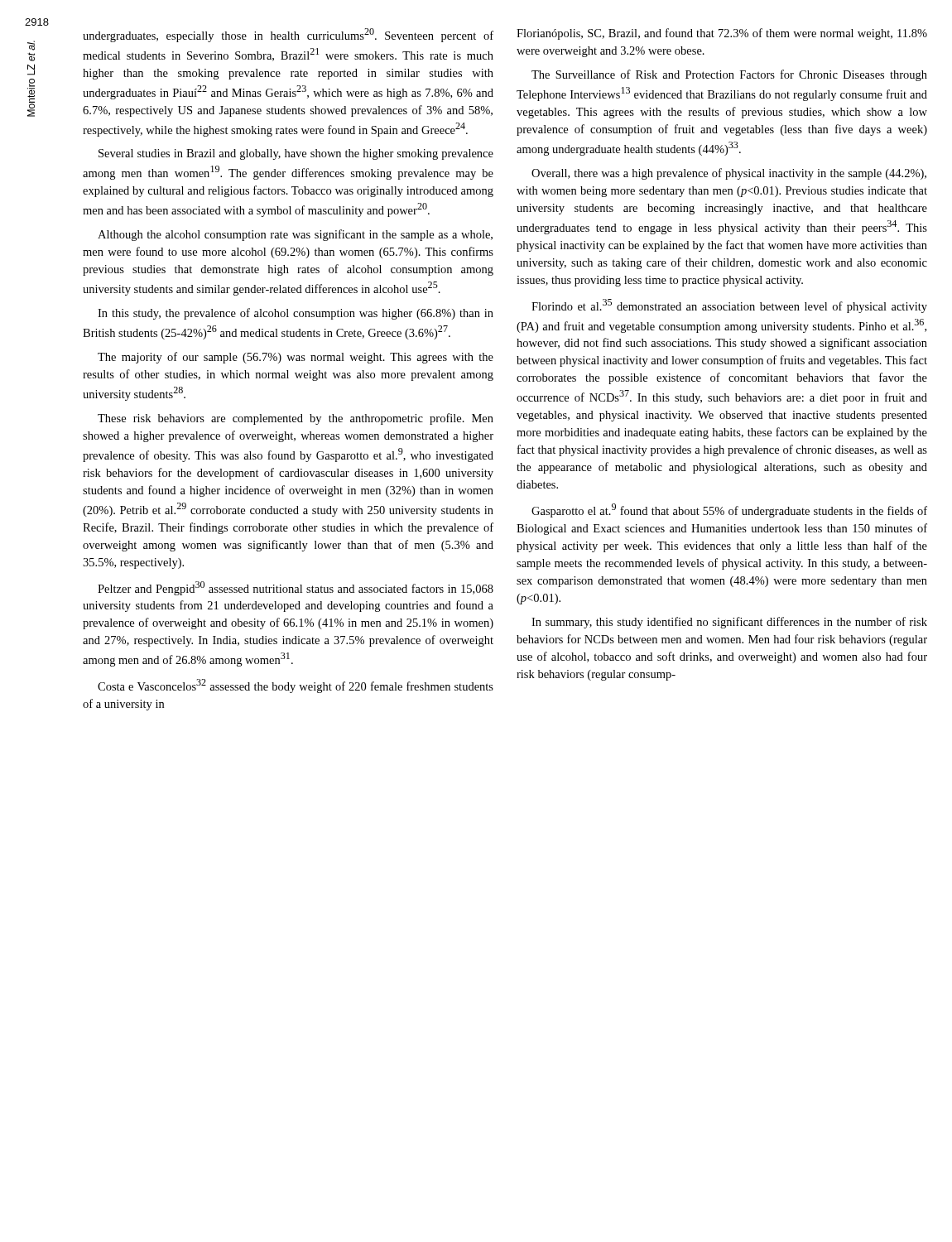Select the passage starting "Overall, there was"
The width and height of the screenshot is (952, 1242).
722,227
